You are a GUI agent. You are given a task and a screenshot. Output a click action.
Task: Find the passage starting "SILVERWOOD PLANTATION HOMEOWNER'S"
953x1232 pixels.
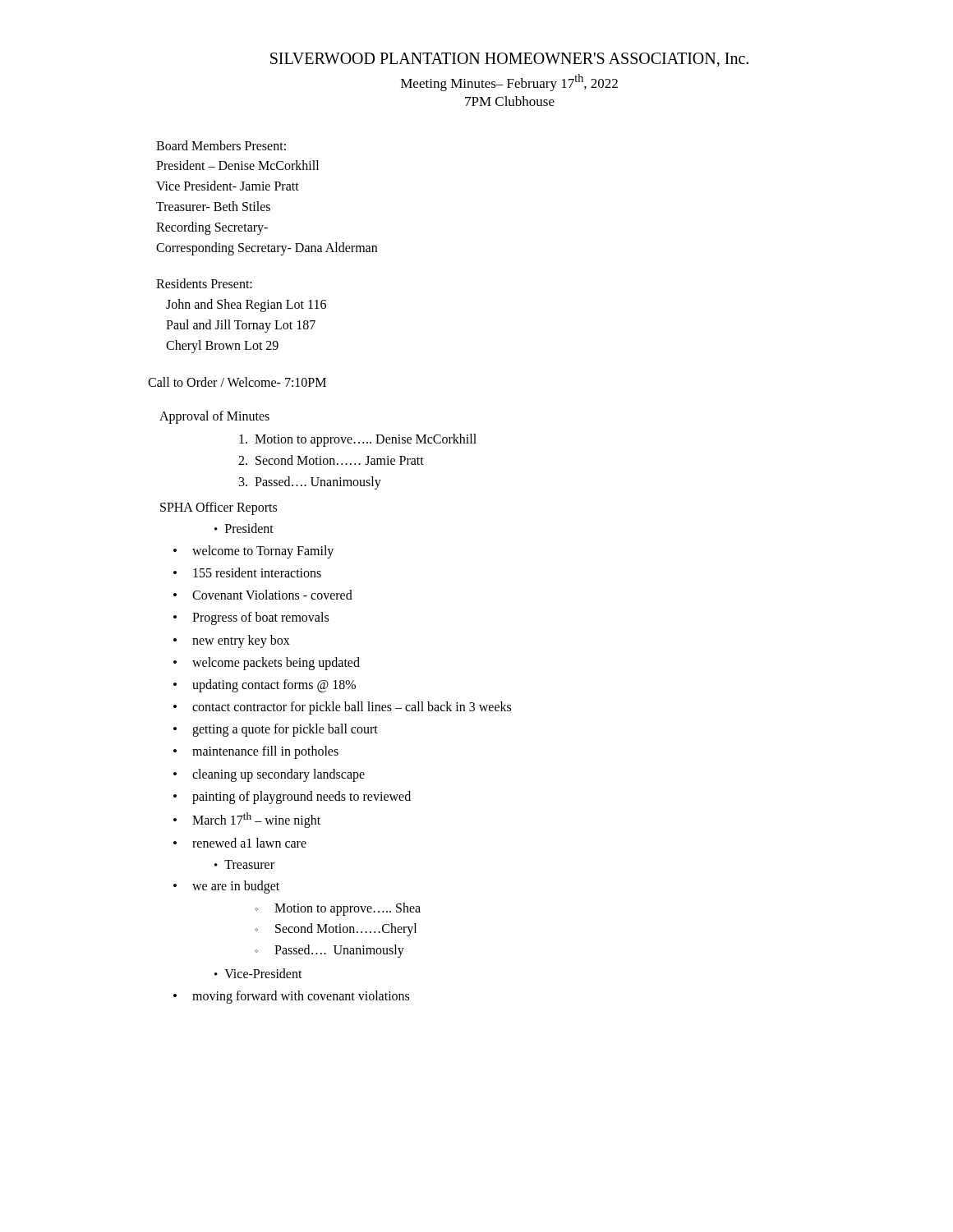(x=509, y=80)
